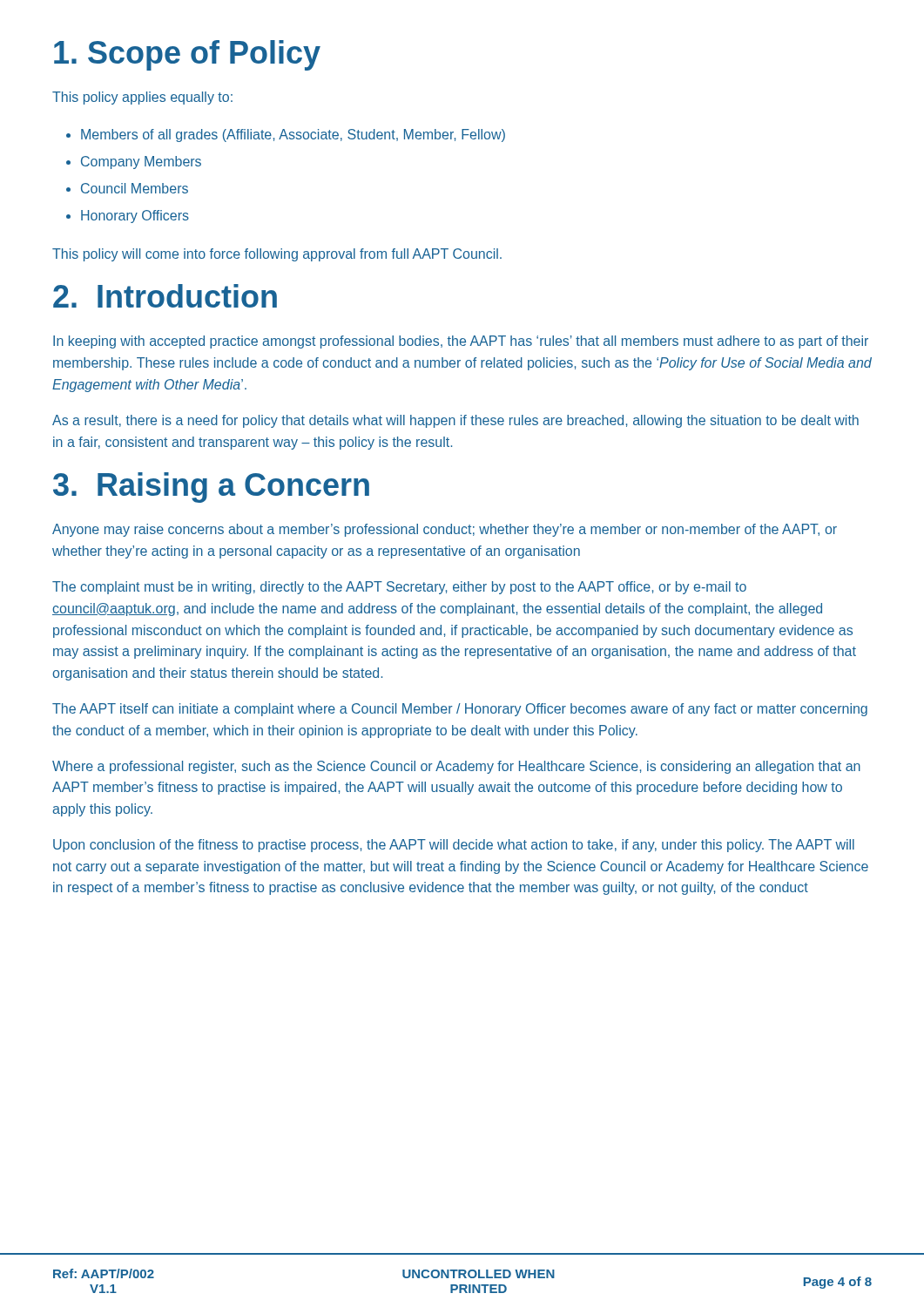Click where it says "2. Introduction"
This screenshot has height=1307, width=924.
tap(165, 296)
